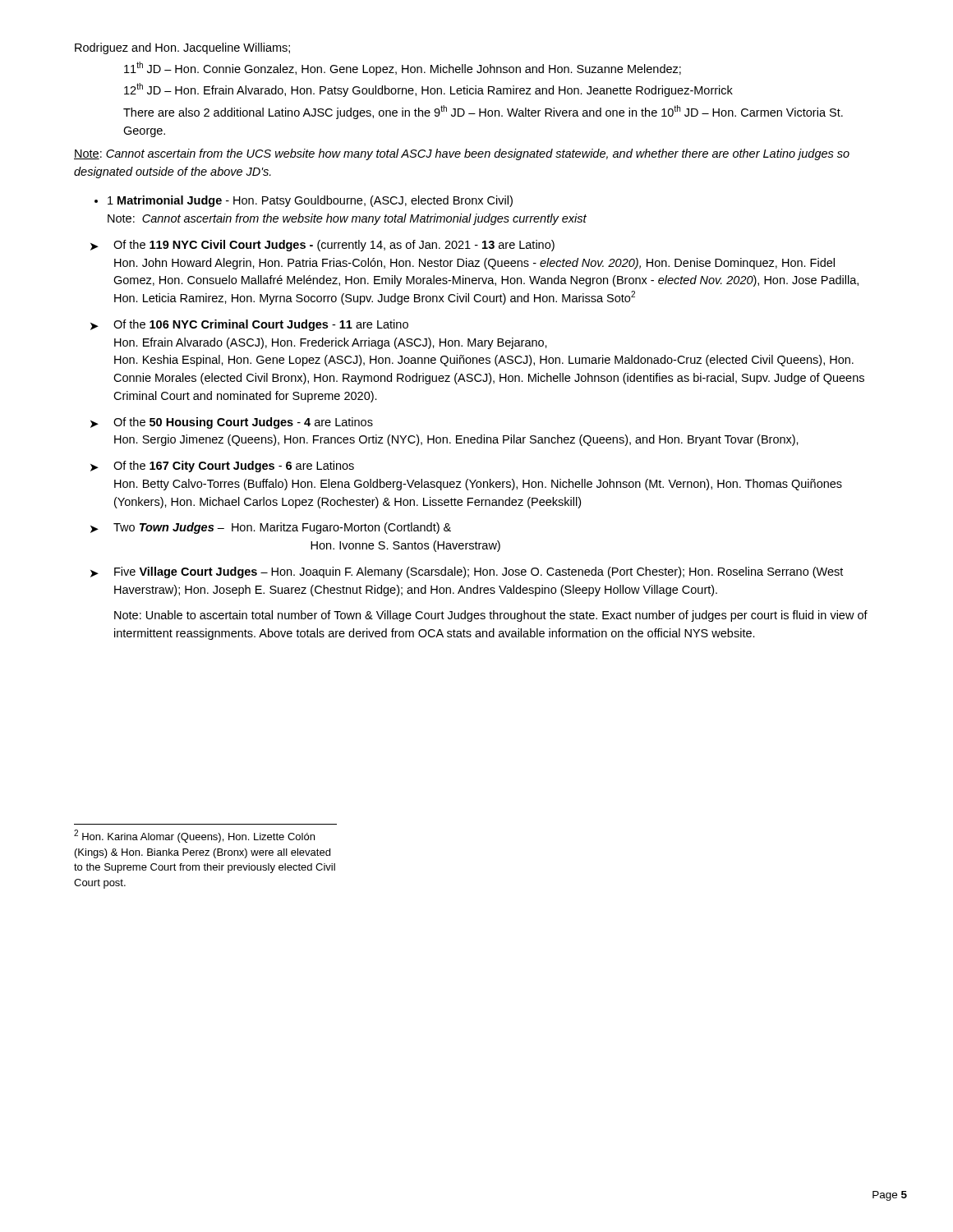
Task: Click the passage that begins "Rodriguez and Hon. Jacqueline"
Action: pyautogui.click(x=183, y=48)
